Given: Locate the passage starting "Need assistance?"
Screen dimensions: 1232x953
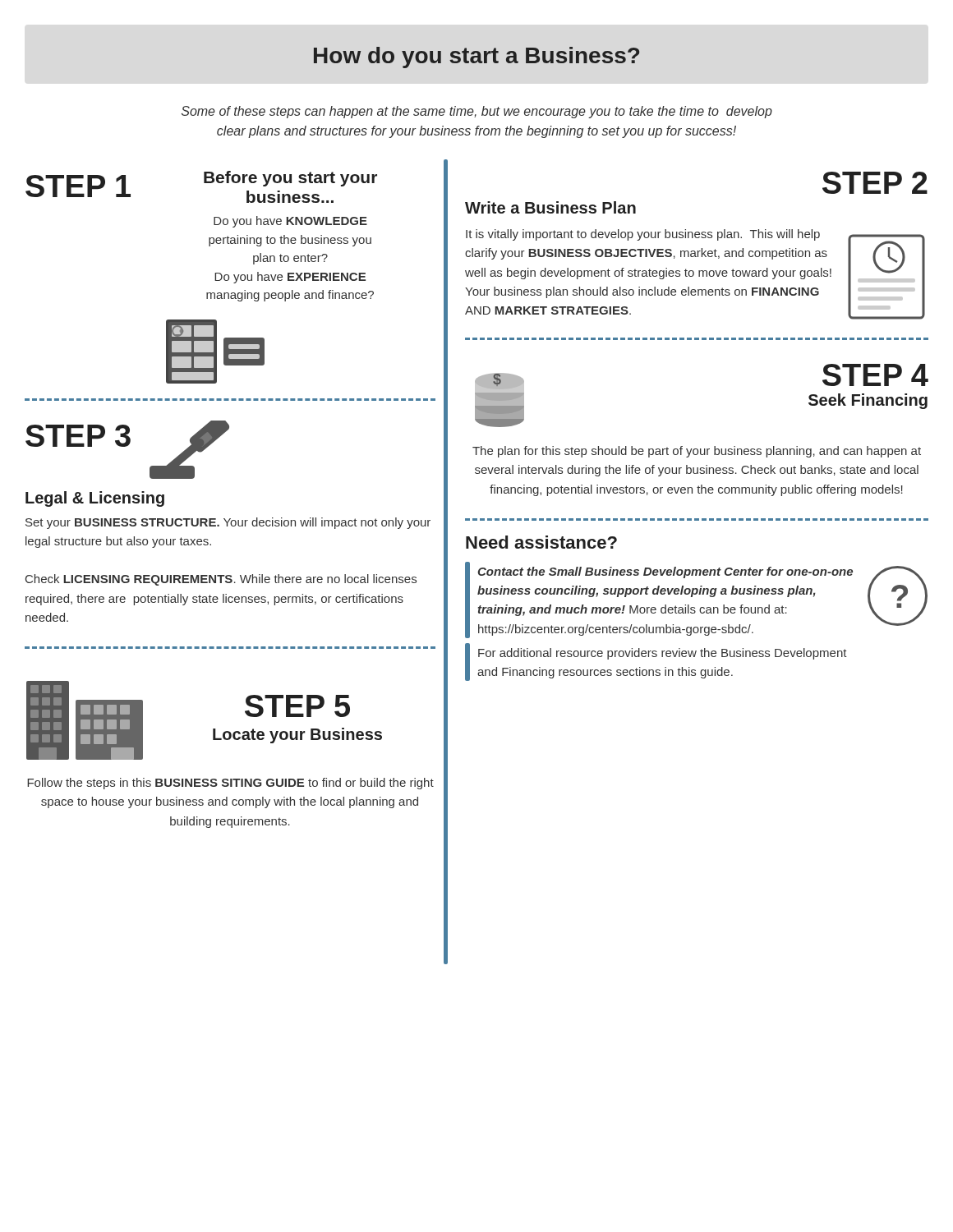Looking at the screenshot, I should 541,542.
